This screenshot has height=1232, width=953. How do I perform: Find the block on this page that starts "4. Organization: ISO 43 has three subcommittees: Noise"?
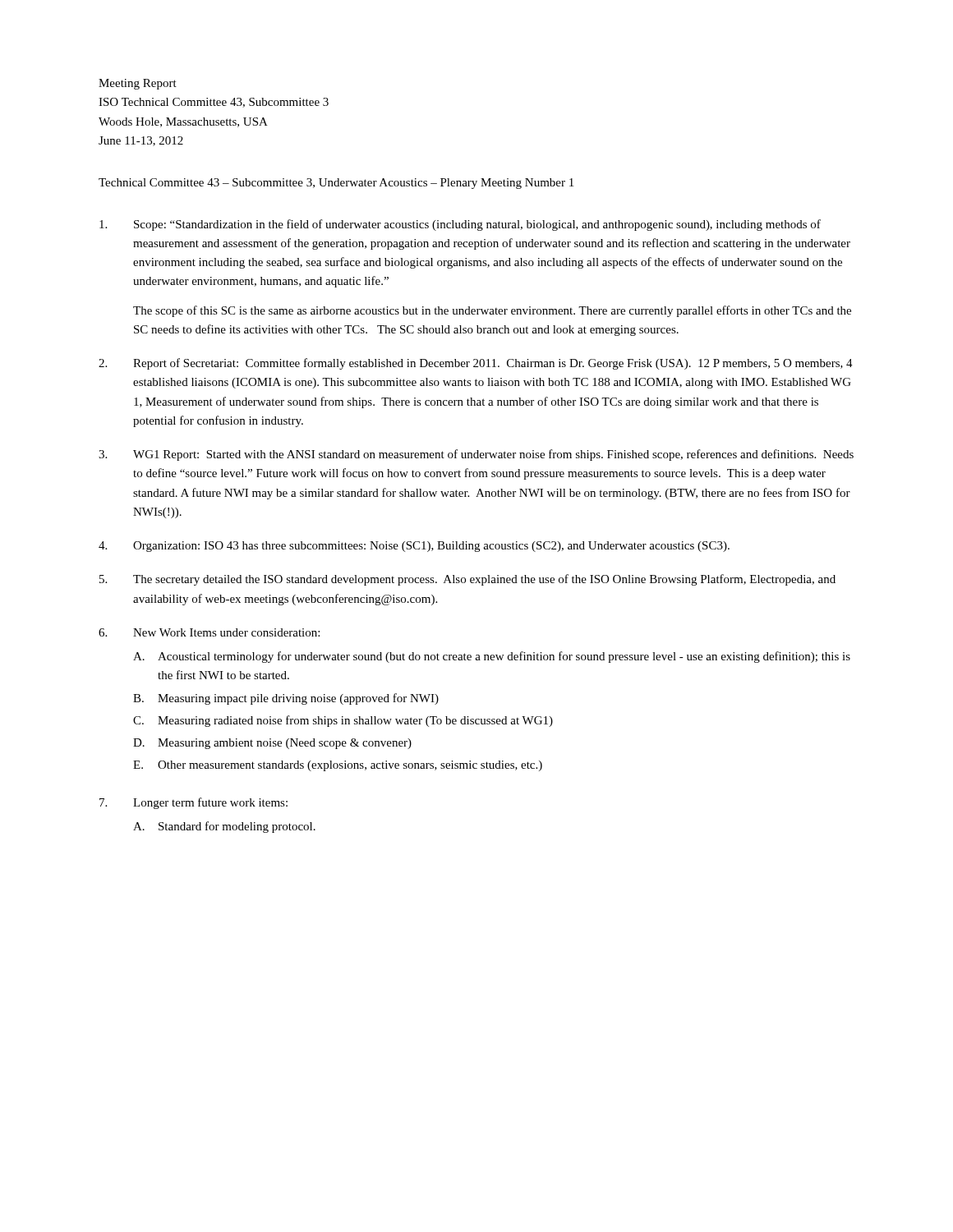point(476,546)
